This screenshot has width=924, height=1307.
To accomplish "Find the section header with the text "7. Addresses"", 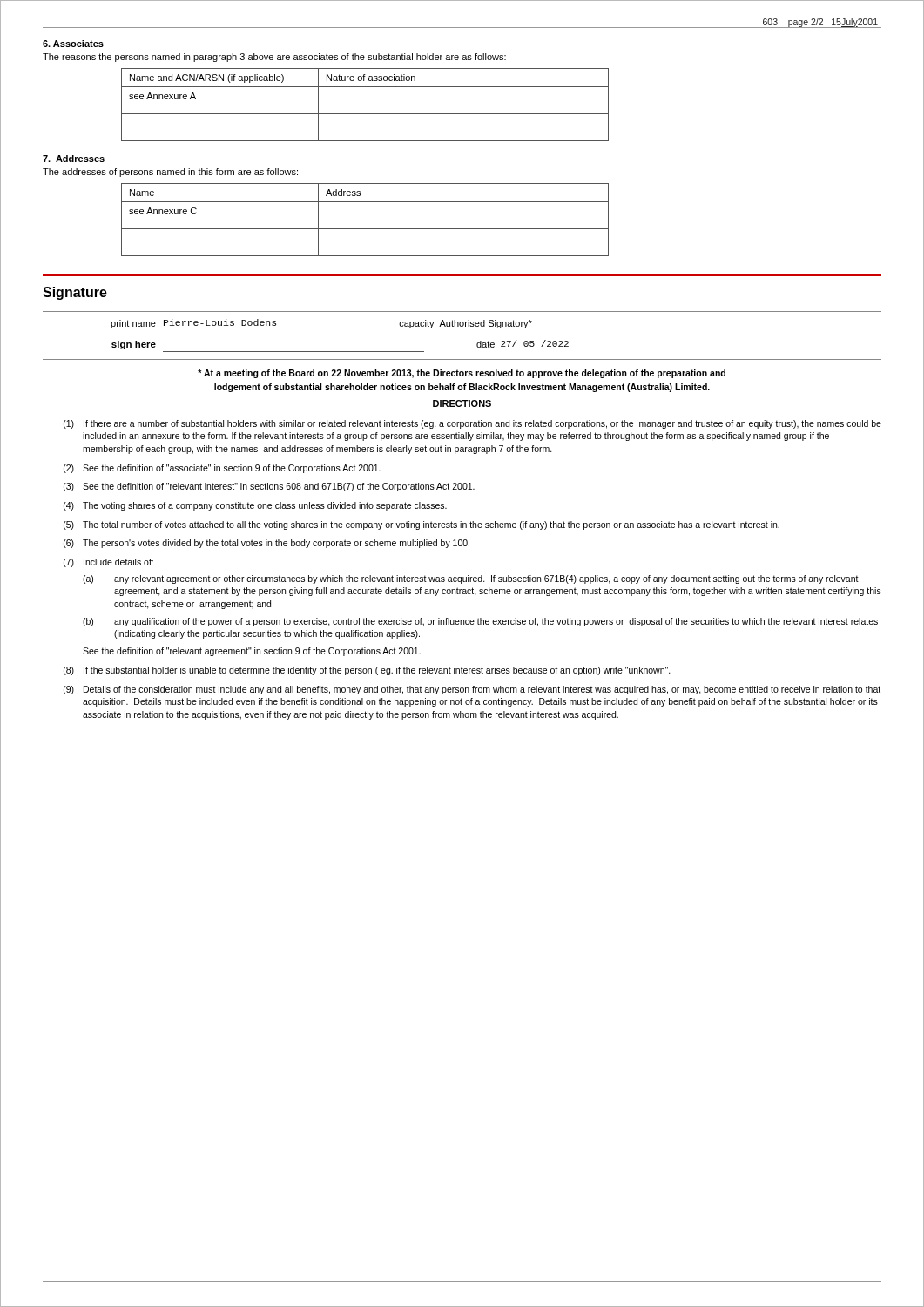I will 74,159.
